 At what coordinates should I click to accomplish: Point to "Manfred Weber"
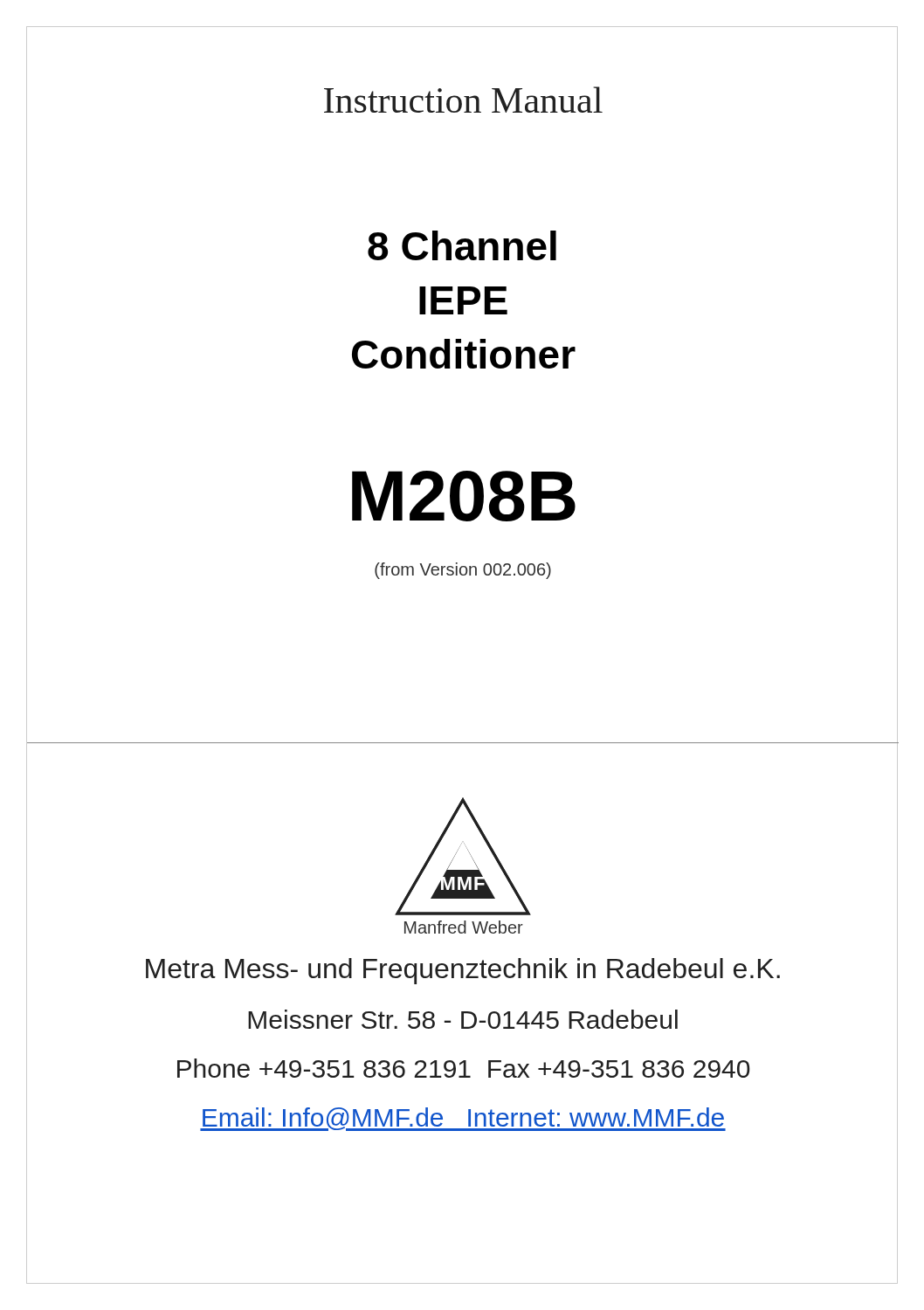tap(463, 927)
